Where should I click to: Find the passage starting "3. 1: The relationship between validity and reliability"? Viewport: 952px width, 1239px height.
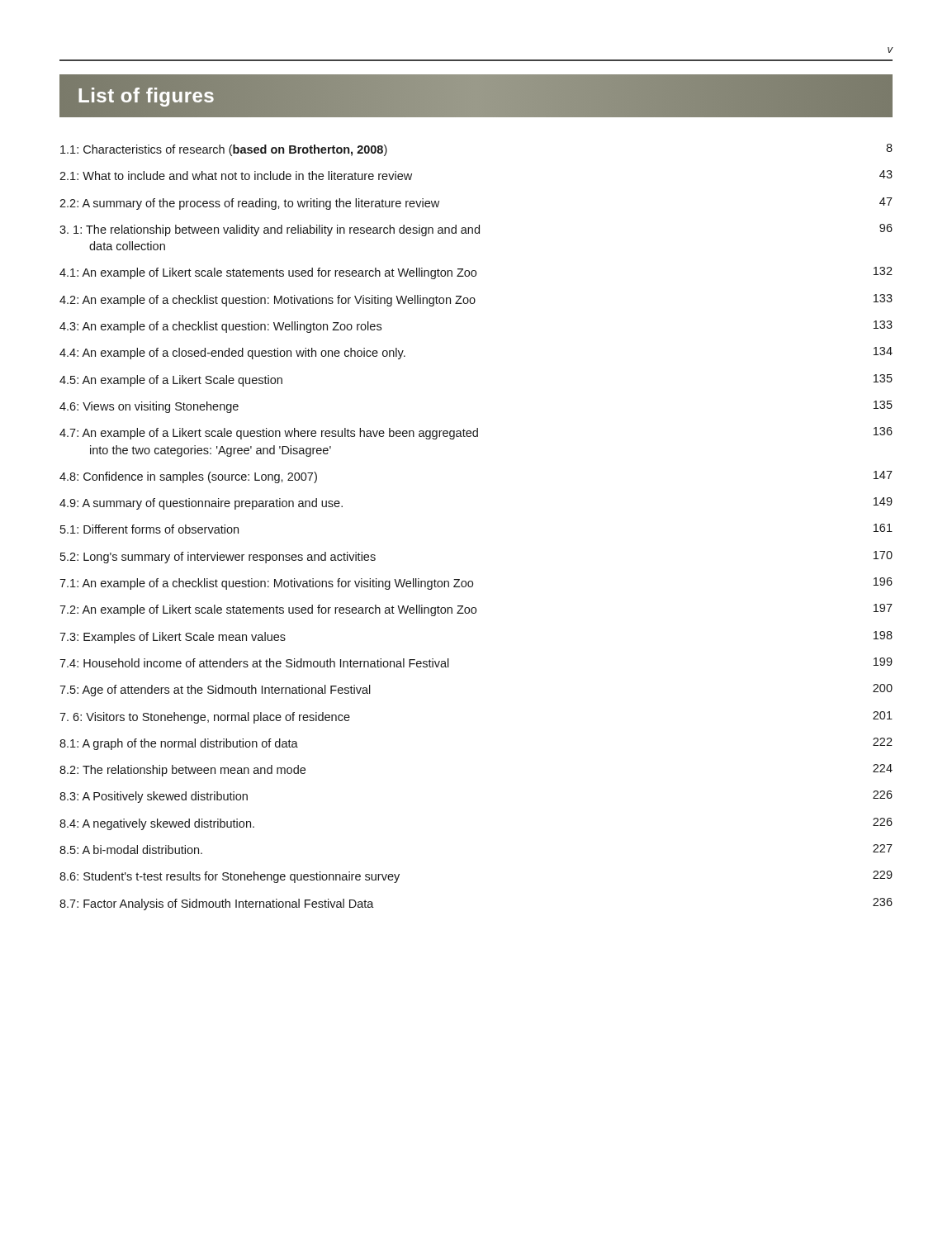pos(476,238)
